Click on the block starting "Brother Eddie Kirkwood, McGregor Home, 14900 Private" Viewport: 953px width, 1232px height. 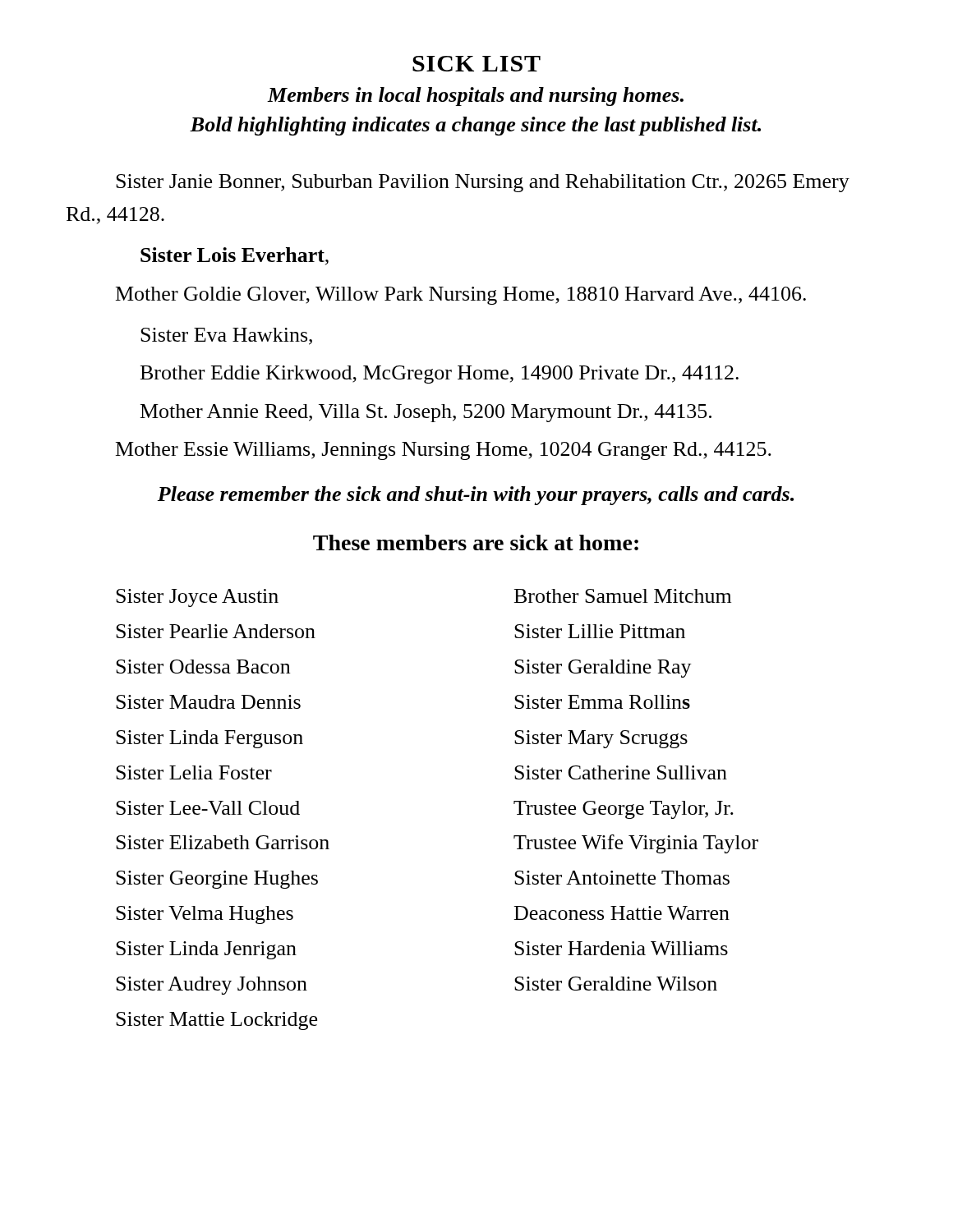tap(440, 373)
